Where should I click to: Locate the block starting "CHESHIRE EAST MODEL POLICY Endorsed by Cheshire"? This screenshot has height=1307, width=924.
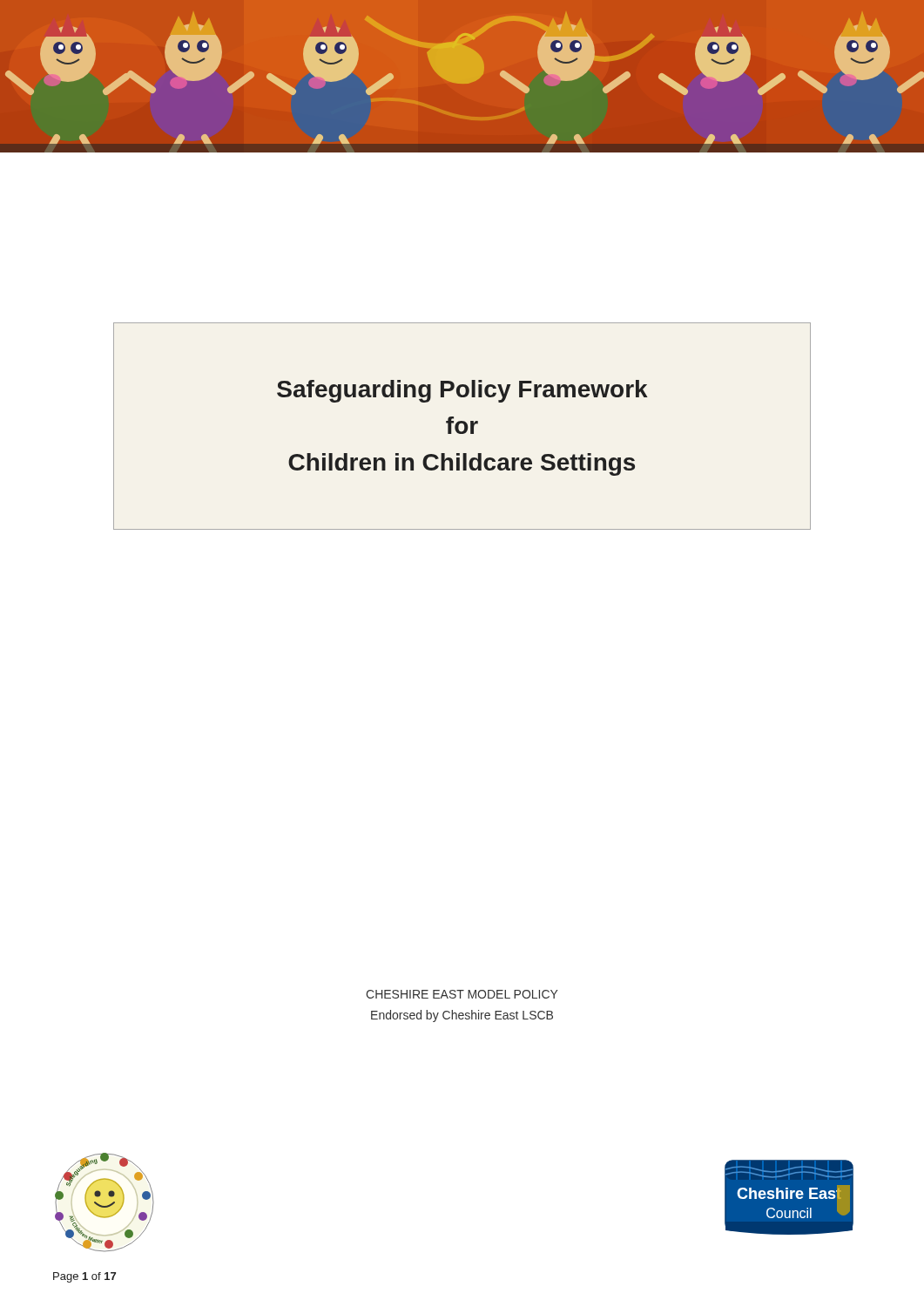click(462, 1005)
